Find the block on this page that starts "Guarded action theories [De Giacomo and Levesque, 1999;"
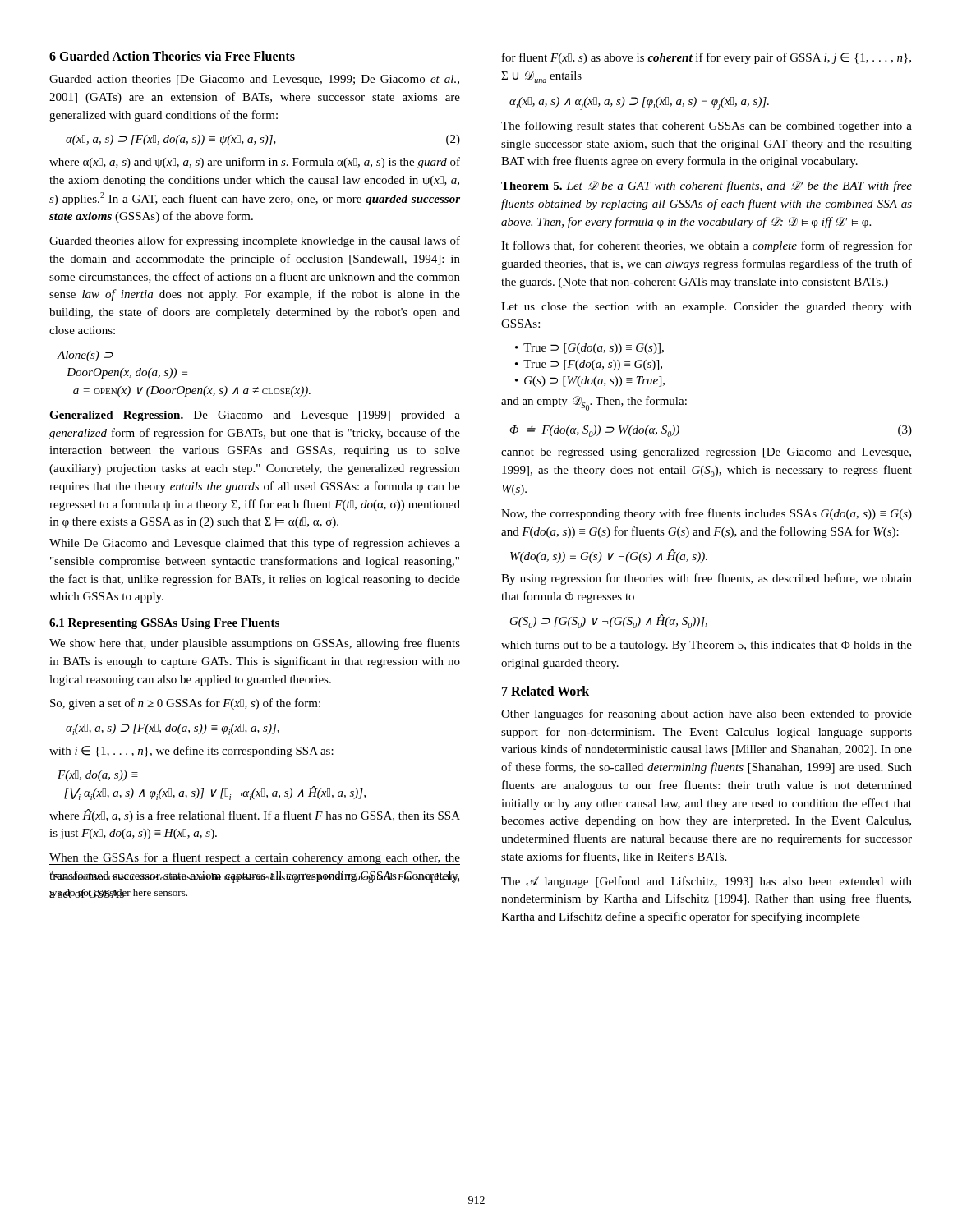 pyautogui.click(x=255, y=97)
